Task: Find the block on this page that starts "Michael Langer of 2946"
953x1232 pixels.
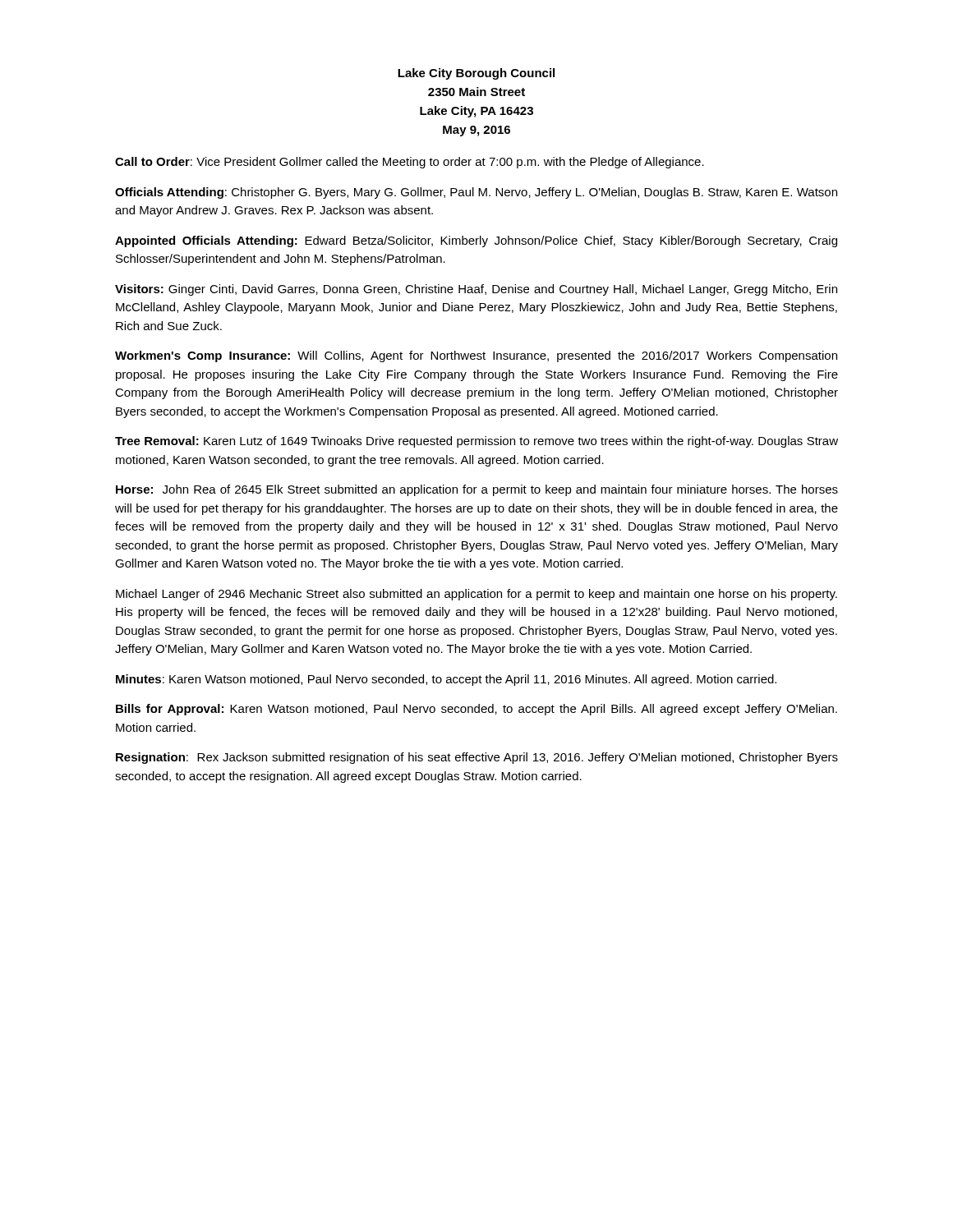Action: point(476,621)
